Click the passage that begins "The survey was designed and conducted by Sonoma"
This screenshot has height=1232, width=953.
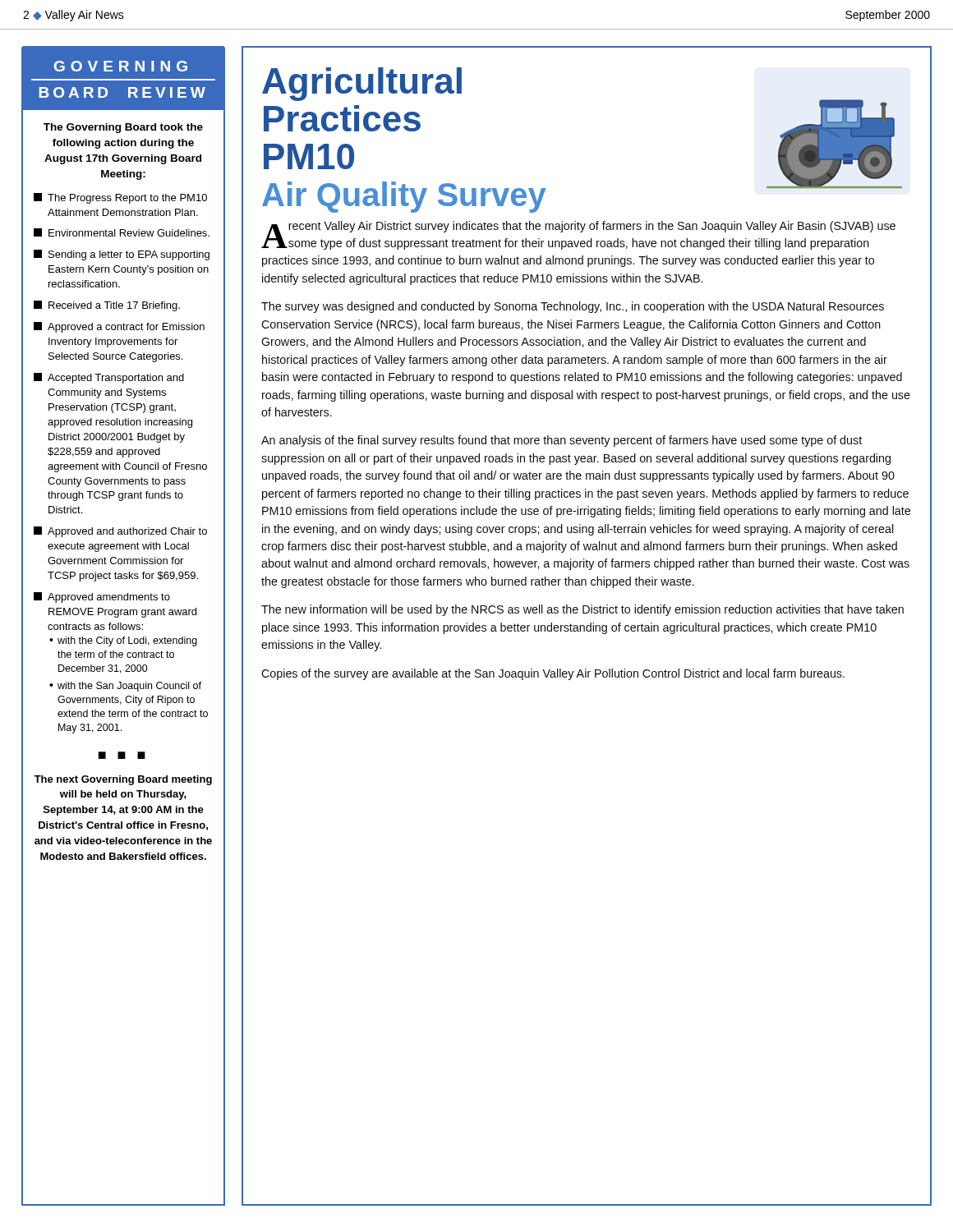(x=587, y=360)
